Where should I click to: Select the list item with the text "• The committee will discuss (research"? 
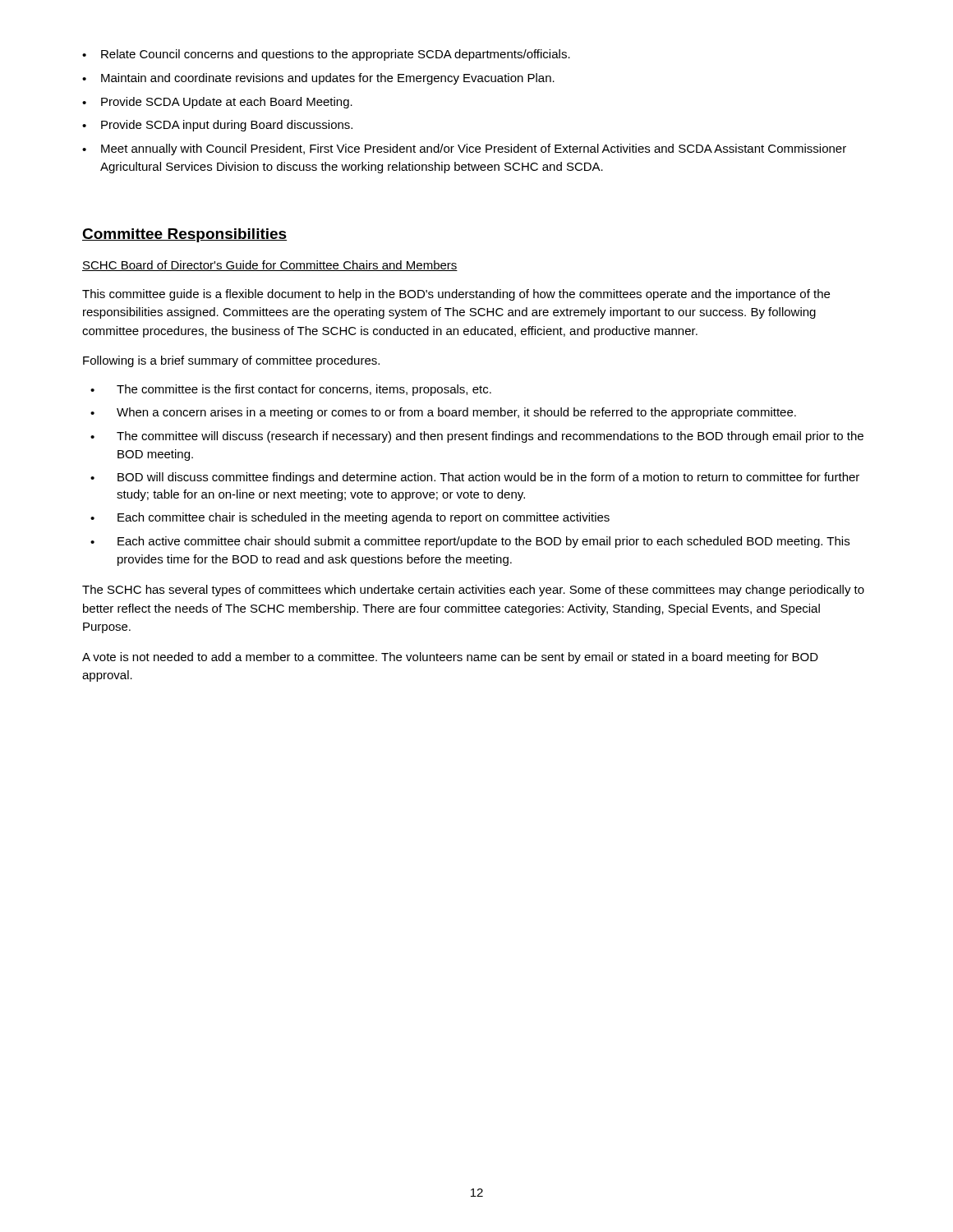[x=476, y=445]
